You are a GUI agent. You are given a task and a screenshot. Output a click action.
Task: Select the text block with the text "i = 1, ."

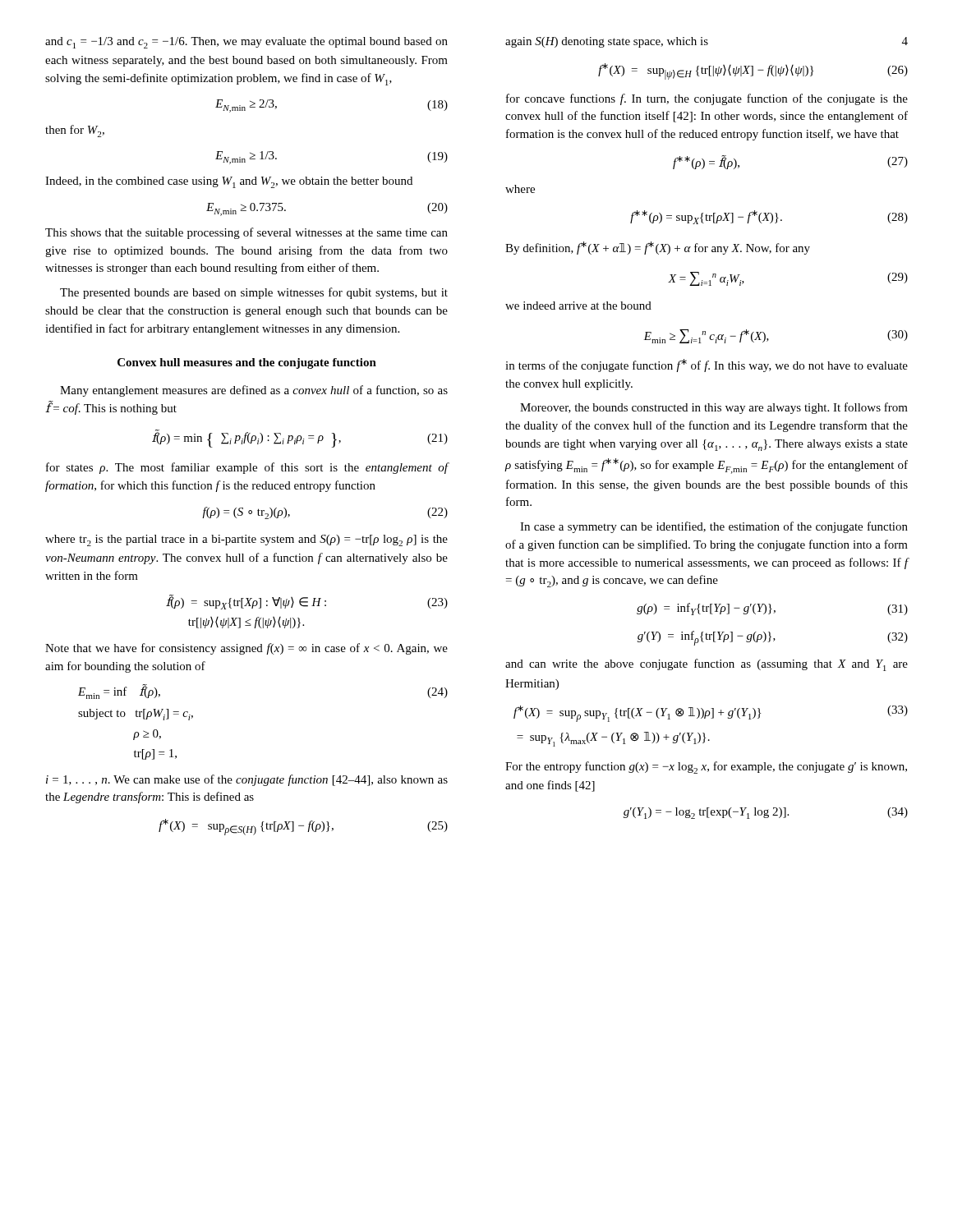click(246, 789)
